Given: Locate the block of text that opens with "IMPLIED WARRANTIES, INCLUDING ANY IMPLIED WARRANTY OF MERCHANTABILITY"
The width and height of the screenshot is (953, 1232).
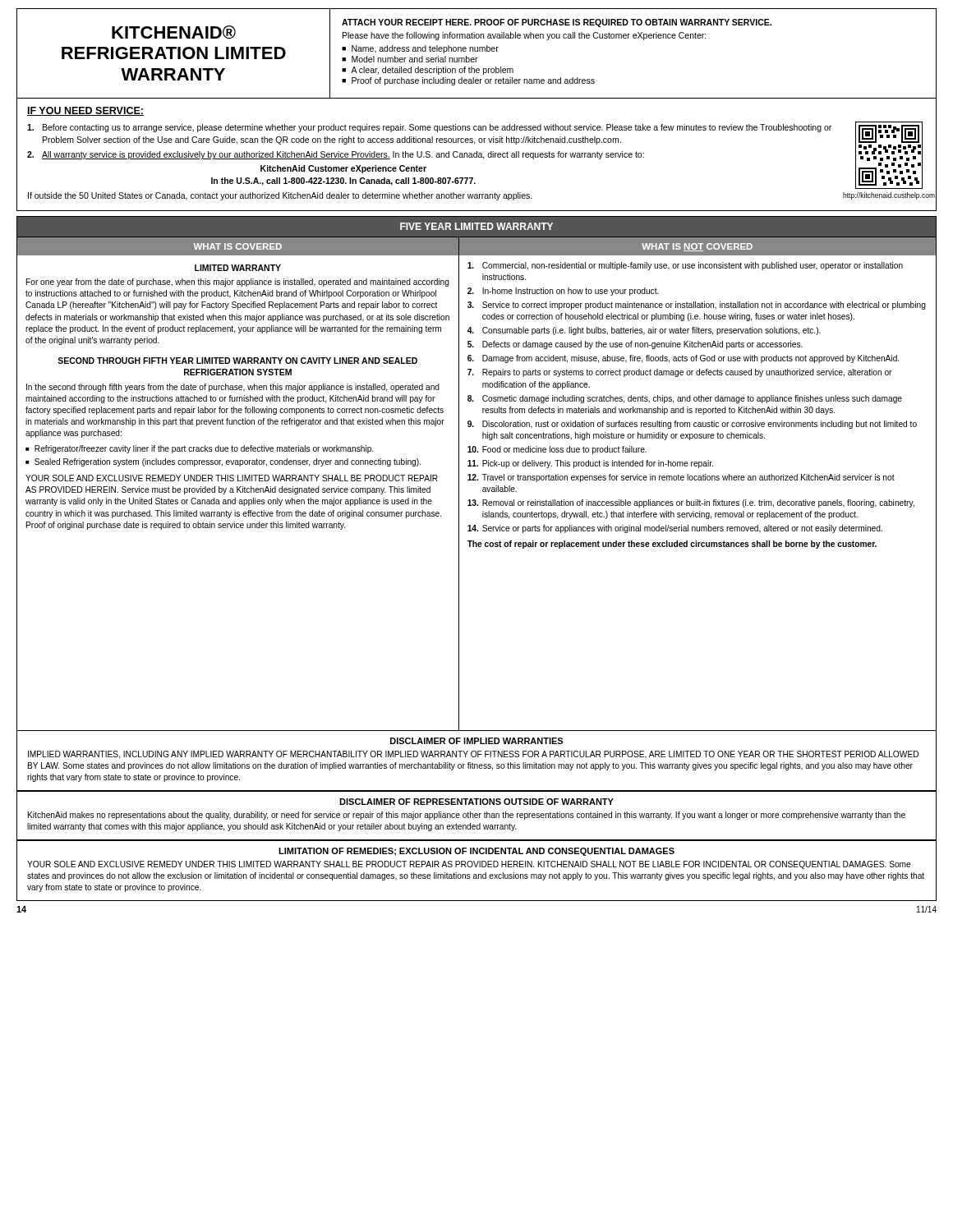Looking at the screenshot, I should [x=473, y=766].
